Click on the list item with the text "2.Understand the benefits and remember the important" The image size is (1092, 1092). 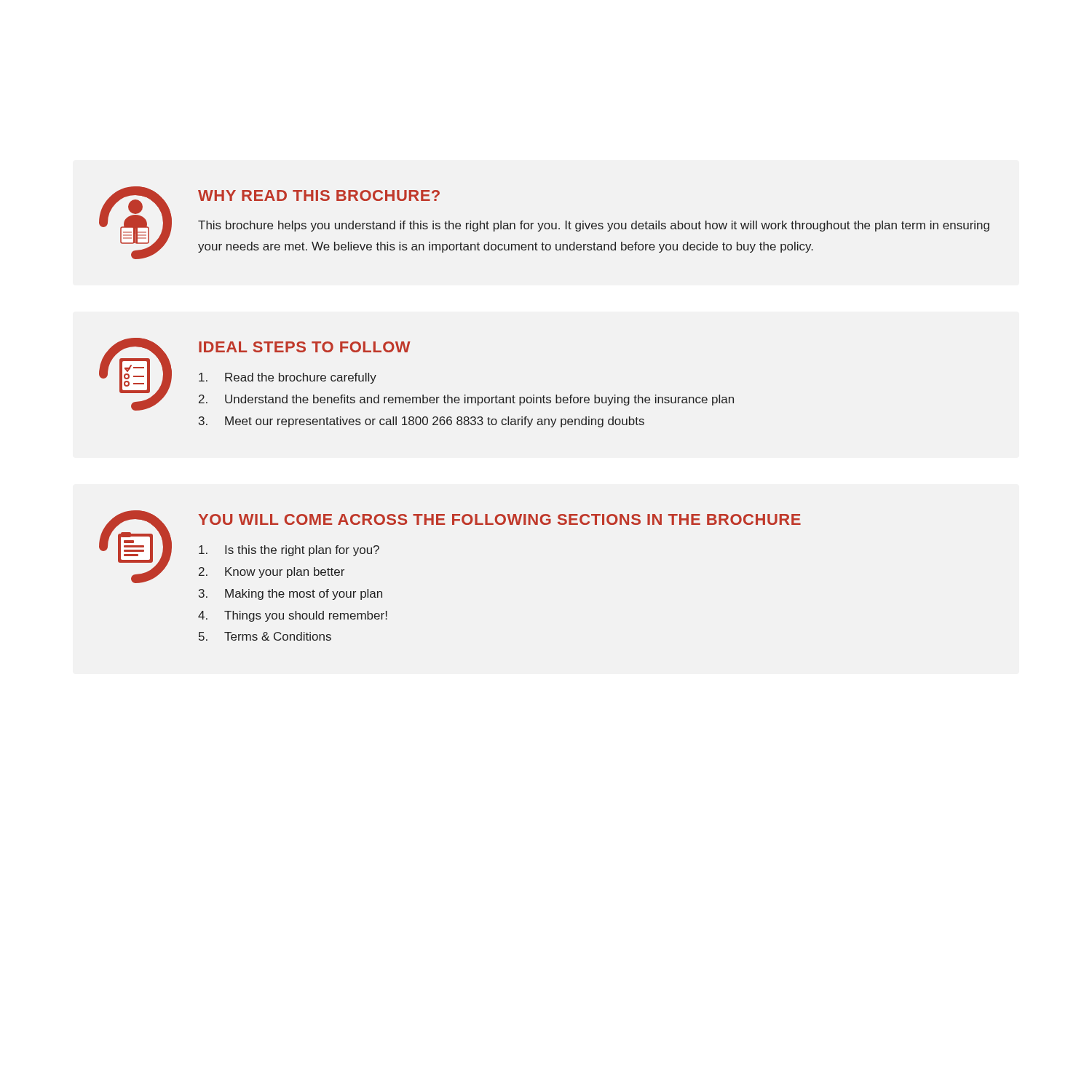tap(466, 399)
